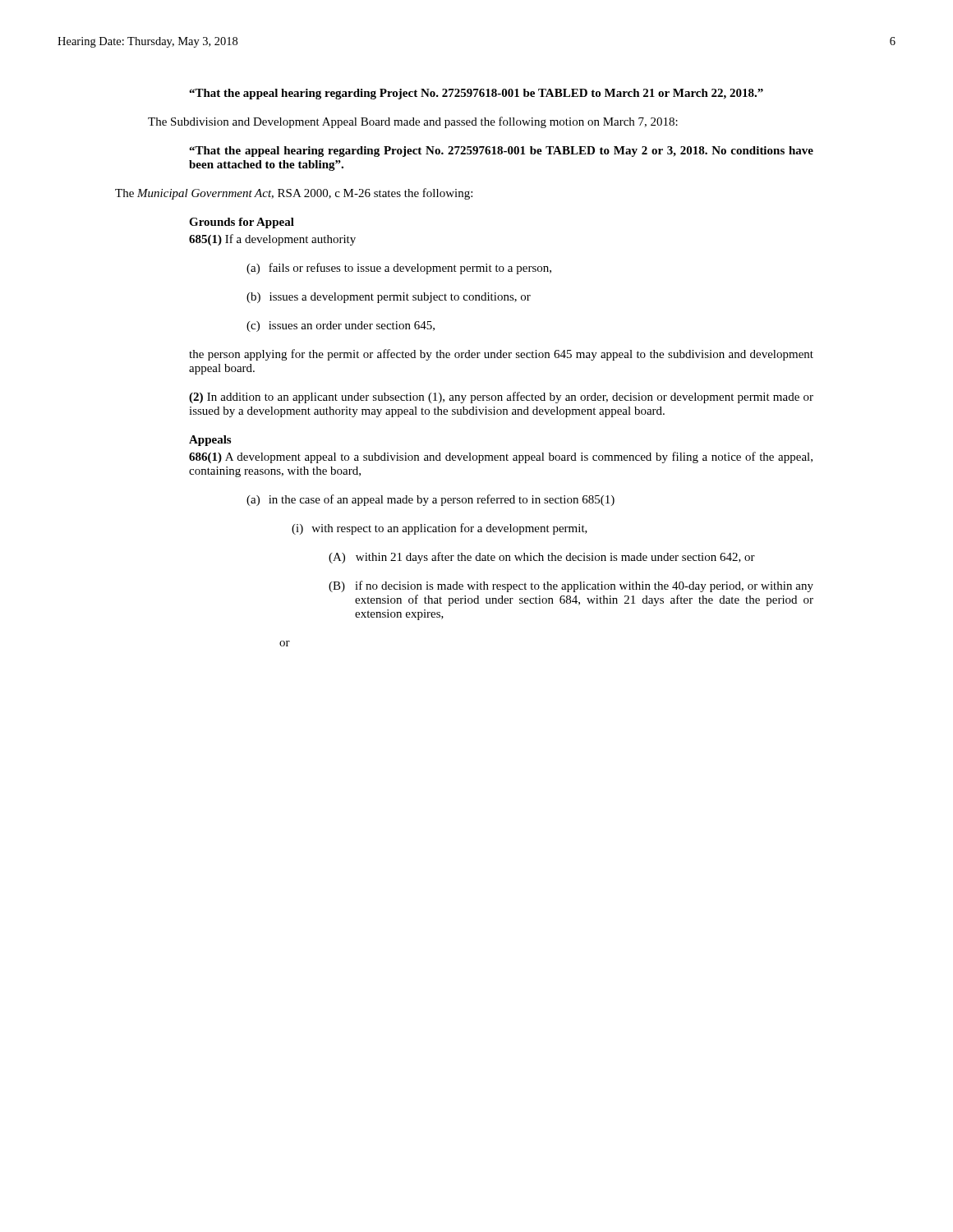Where is the passage that starts "(B) if no decision is made with respect"?
The image size is (953, 1232).
click(571, 600)
